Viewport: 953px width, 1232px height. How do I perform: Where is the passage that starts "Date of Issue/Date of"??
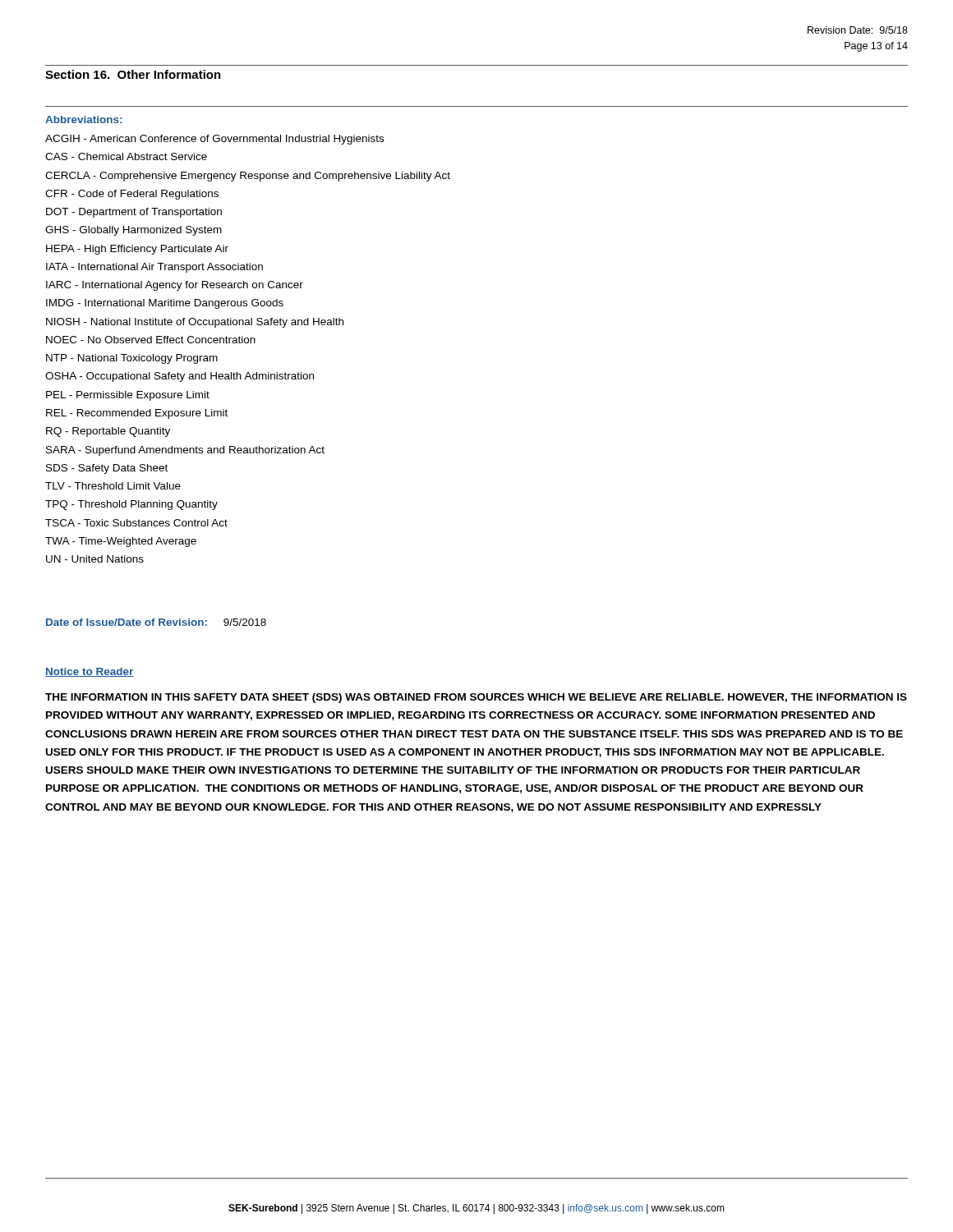pos(156,622)
